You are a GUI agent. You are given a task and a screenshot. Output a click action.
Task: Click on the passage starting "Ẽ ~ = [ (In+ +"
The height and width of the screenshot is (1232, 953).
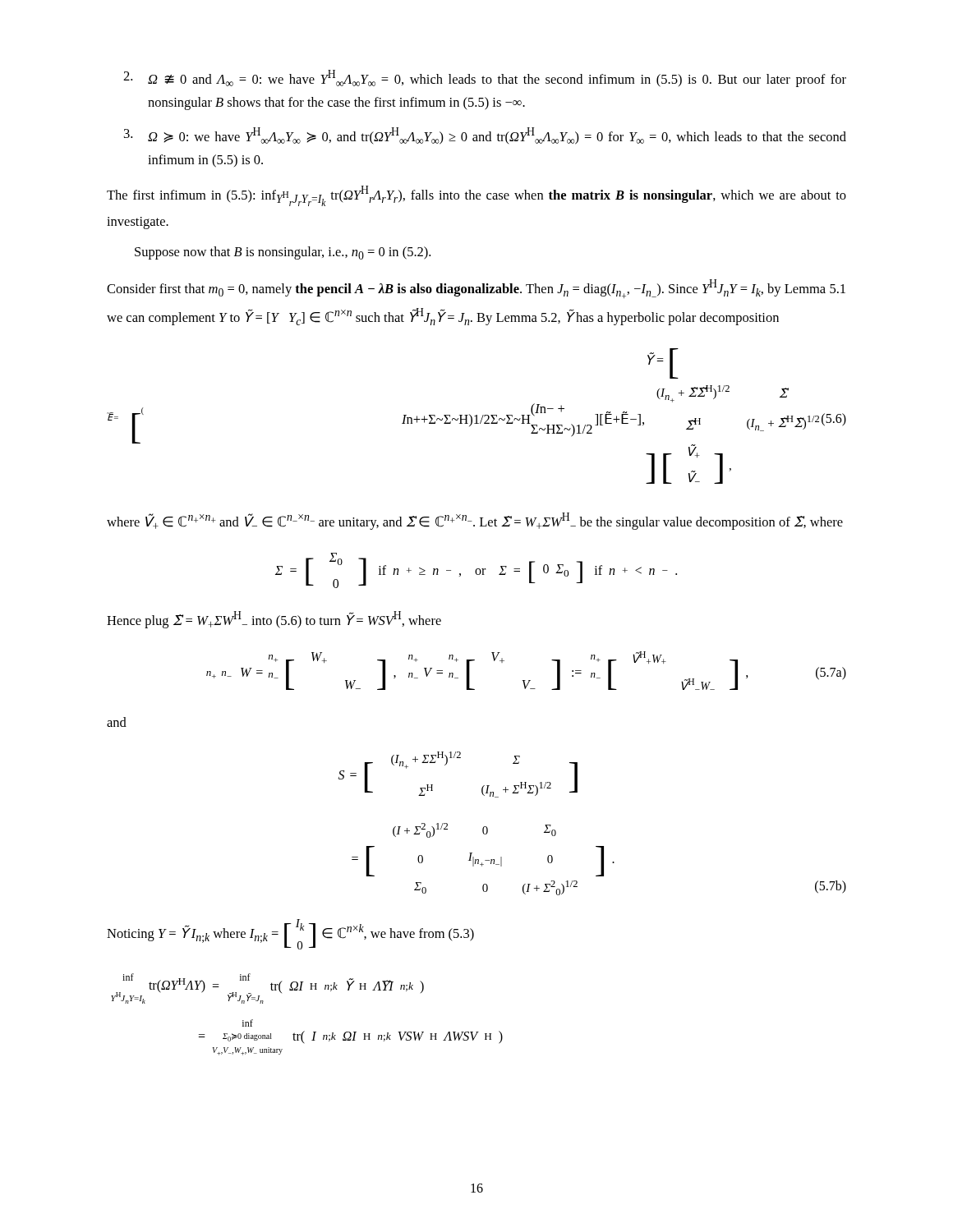click(476, 419)
